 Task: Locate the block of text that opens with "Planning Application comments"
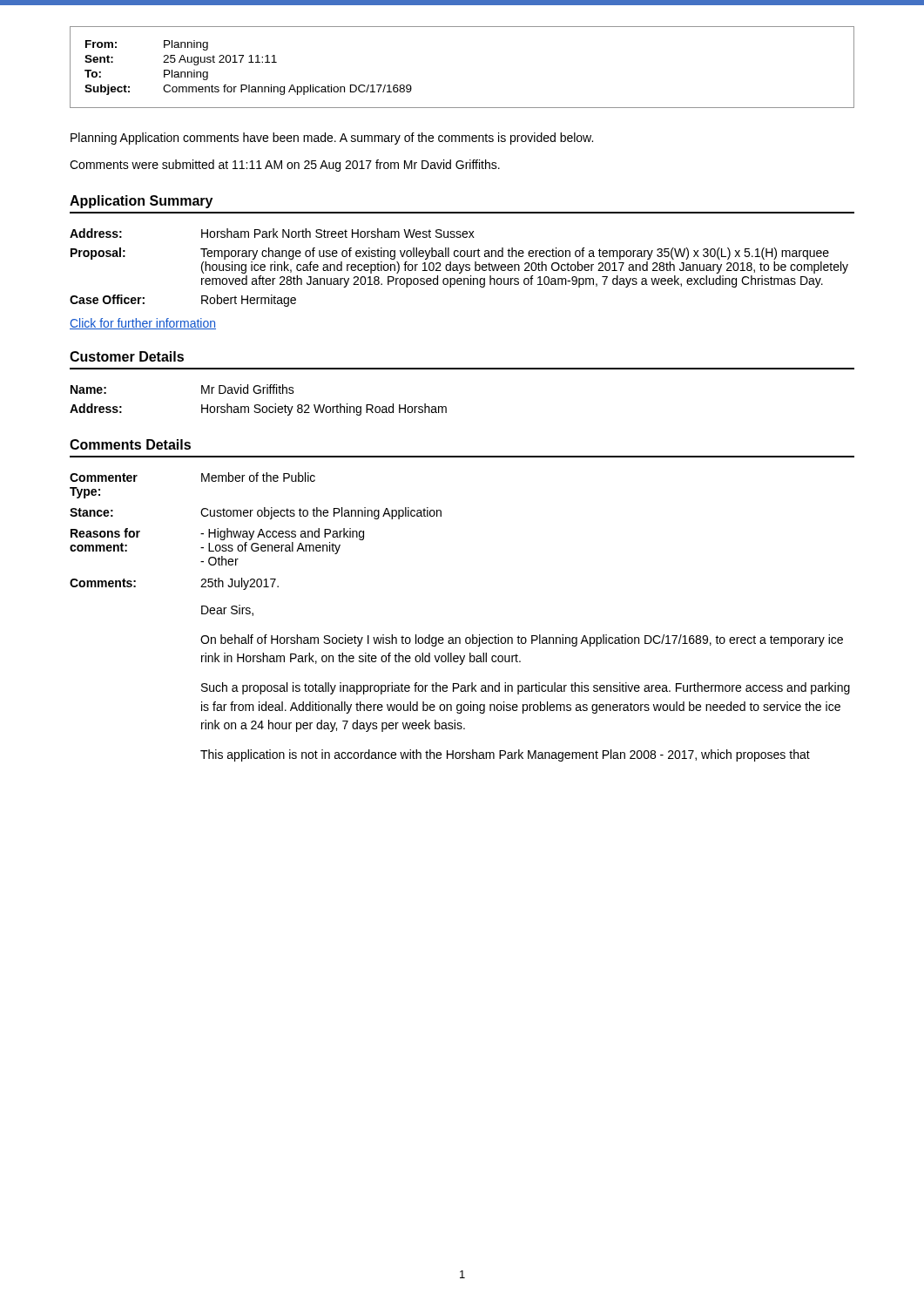332,138
